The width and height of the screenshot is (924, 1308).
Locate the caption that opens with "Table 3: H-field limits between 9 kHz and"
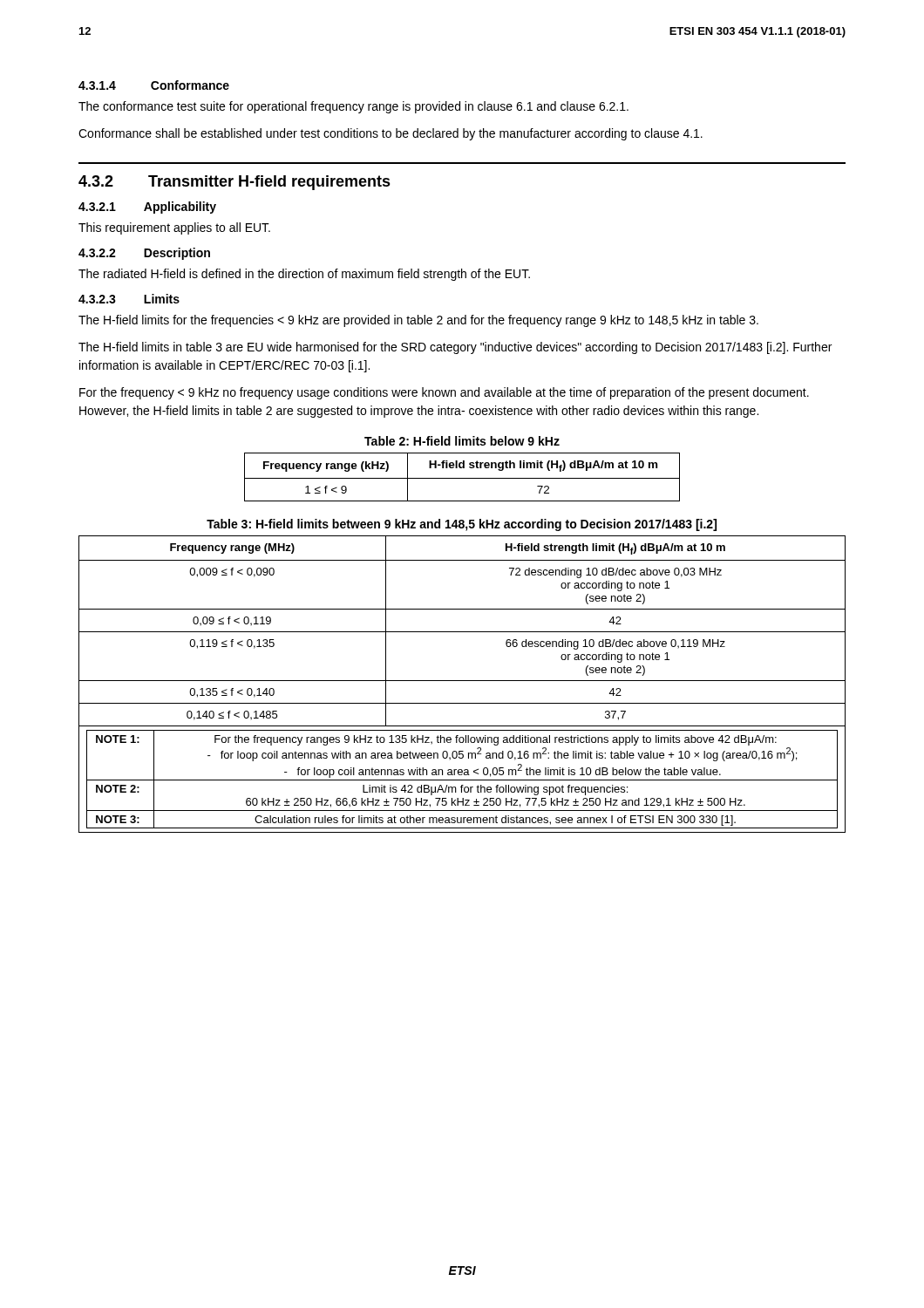point(462,524)
